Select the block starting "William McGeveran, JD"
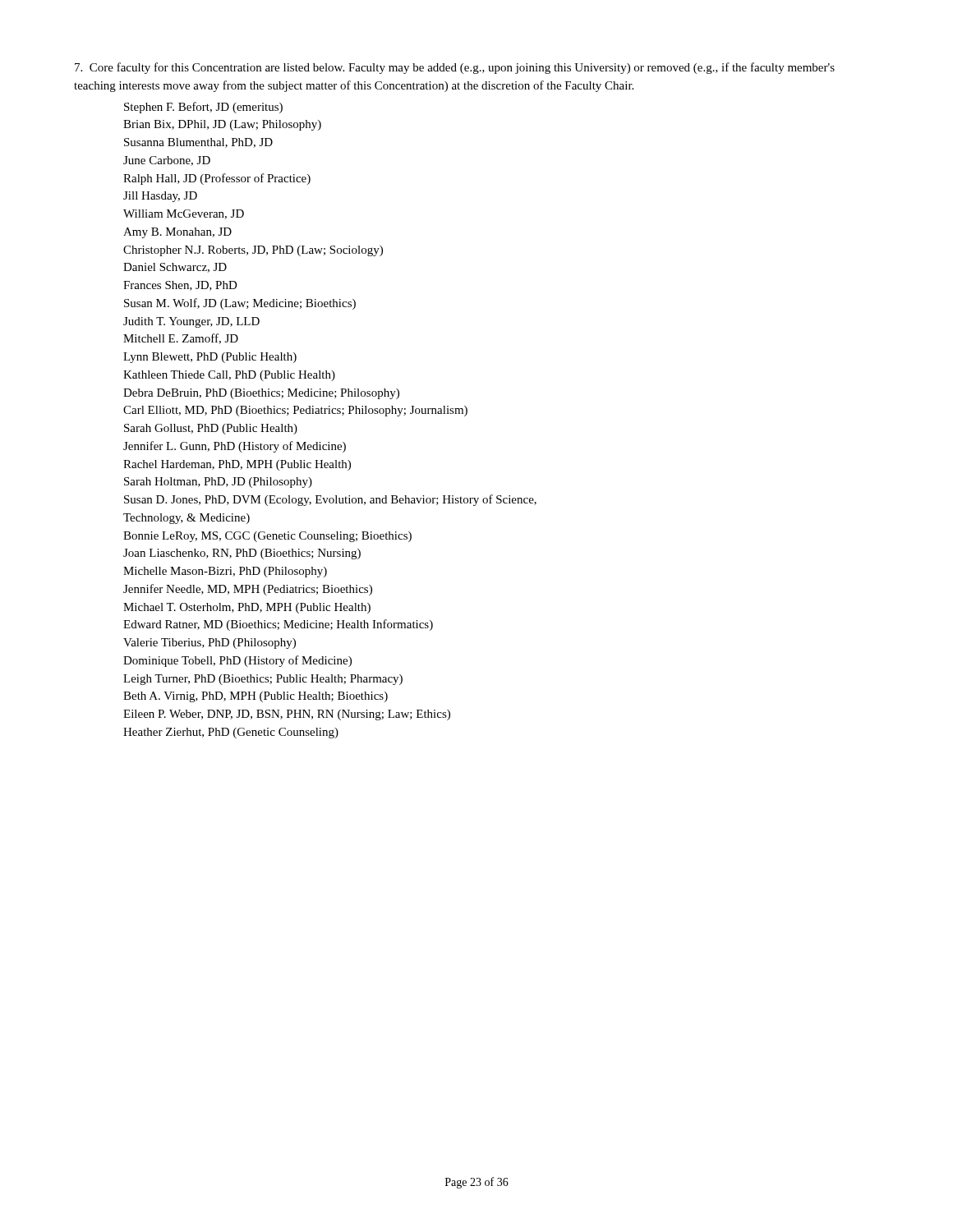953x1232 pixels. click(x=184, y=214)
